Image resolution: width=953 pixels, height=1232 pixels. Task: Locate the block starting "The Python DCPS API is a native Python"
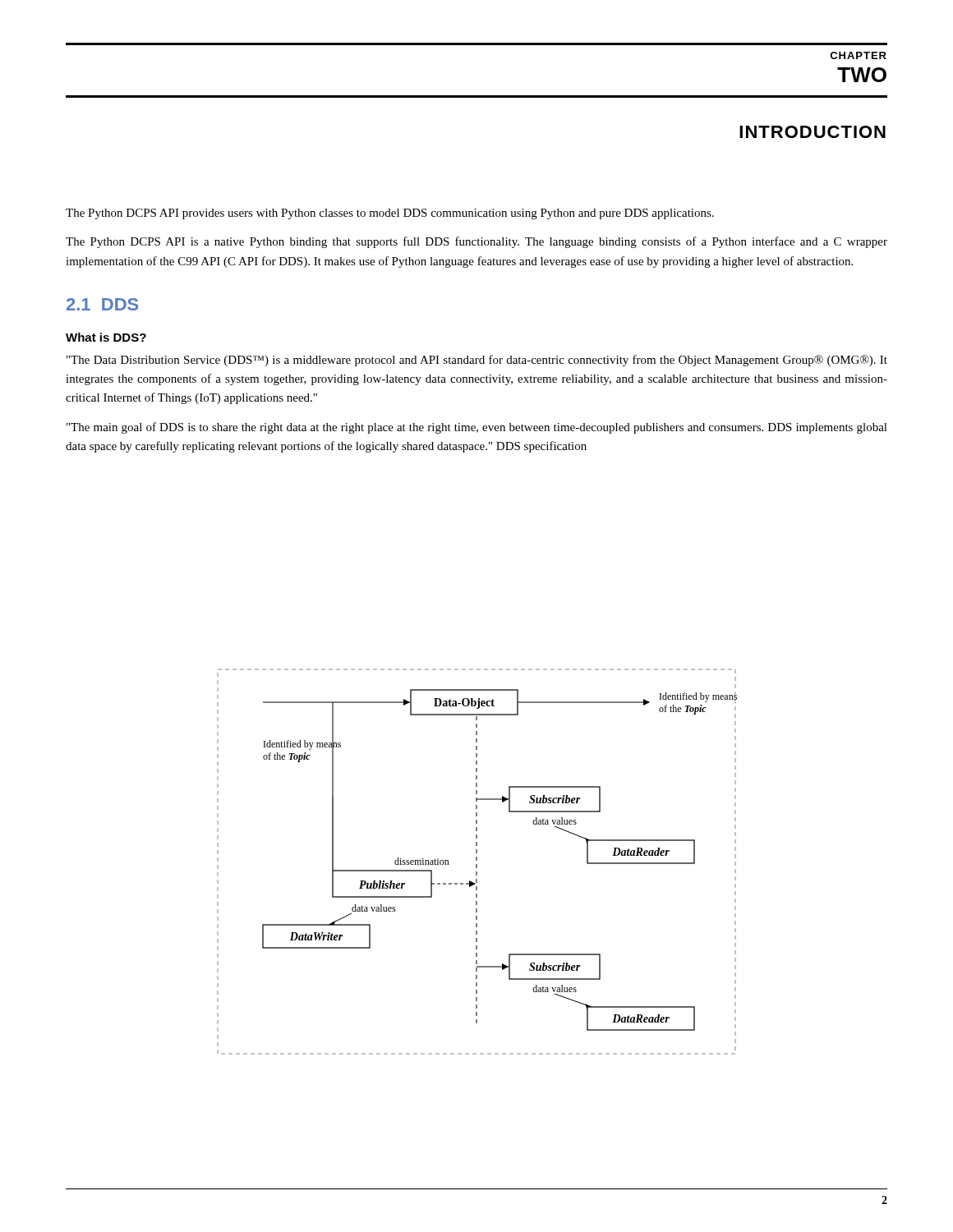(476, 251)
